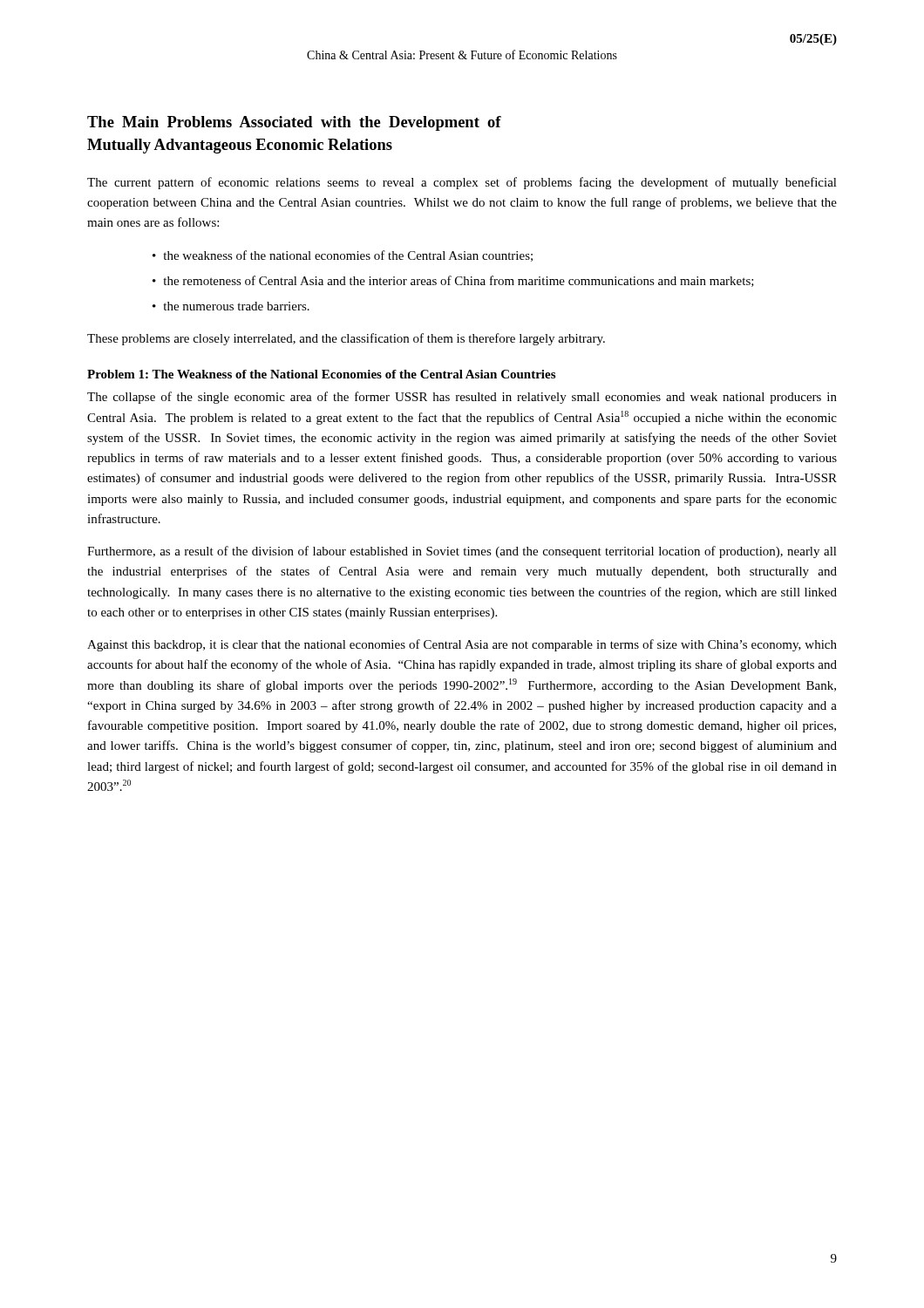This screenshot has height=1308, width=924.
Task: Locate the list item that reads "the remoteness of Central Asia"
Action: (459, 281)
